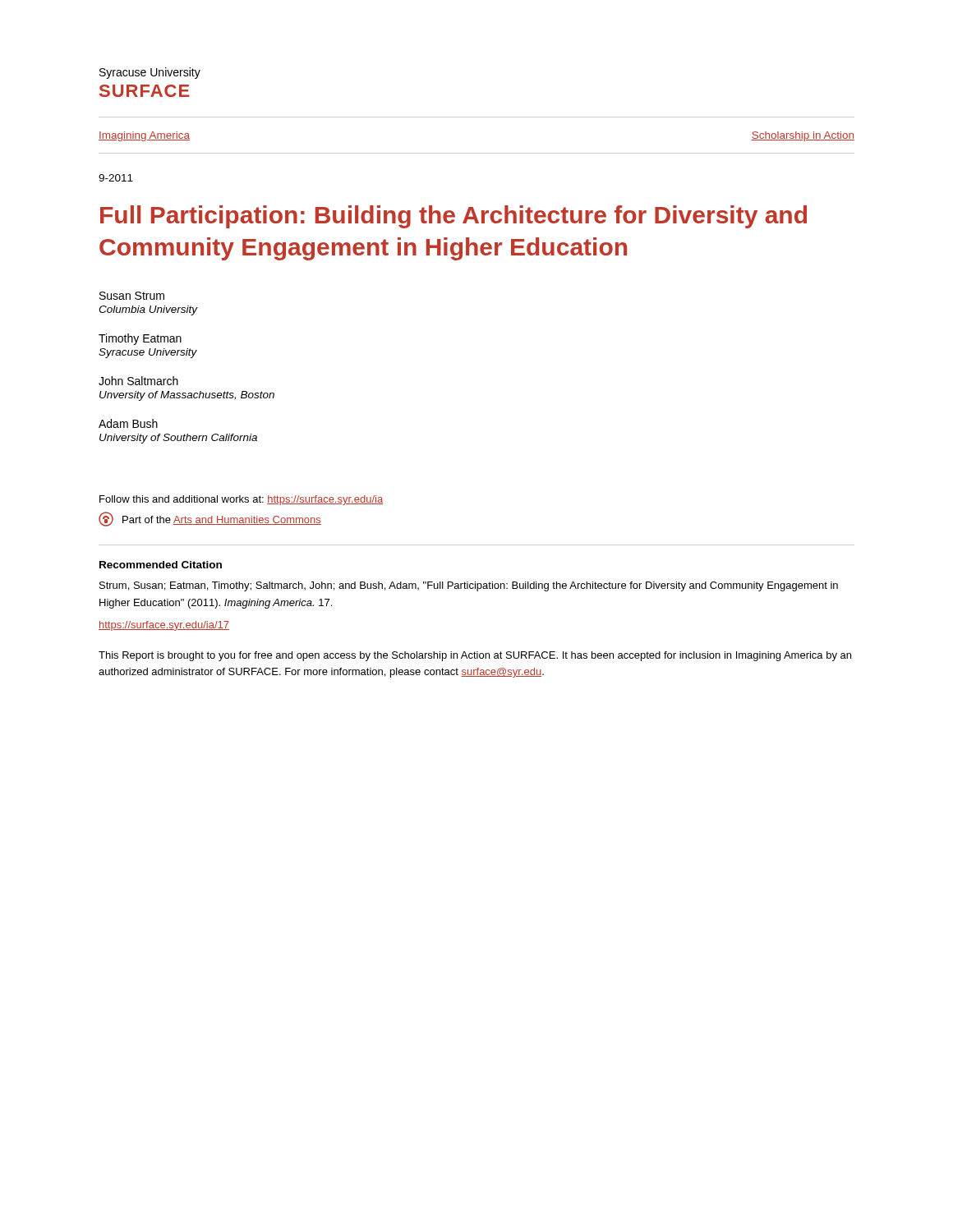This screenshot has height=1232, width=953.
Task: Find the block on this page that starts "John Saltmarch Unversity of Massachusetts,"
Action: [138, 381]
